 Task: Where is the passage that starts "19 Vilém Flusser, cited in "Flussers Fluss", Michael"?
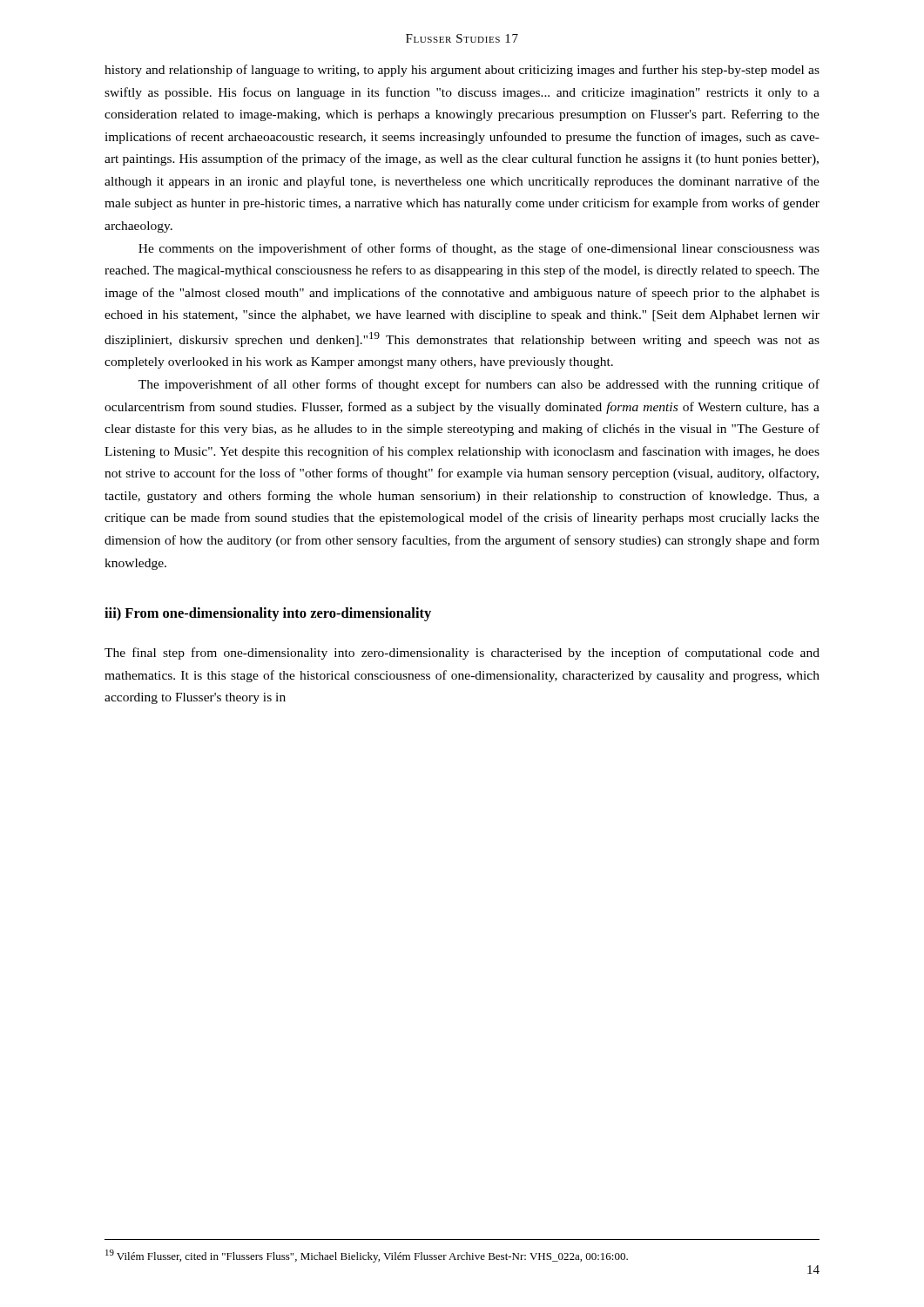(x=367, y=1255)
